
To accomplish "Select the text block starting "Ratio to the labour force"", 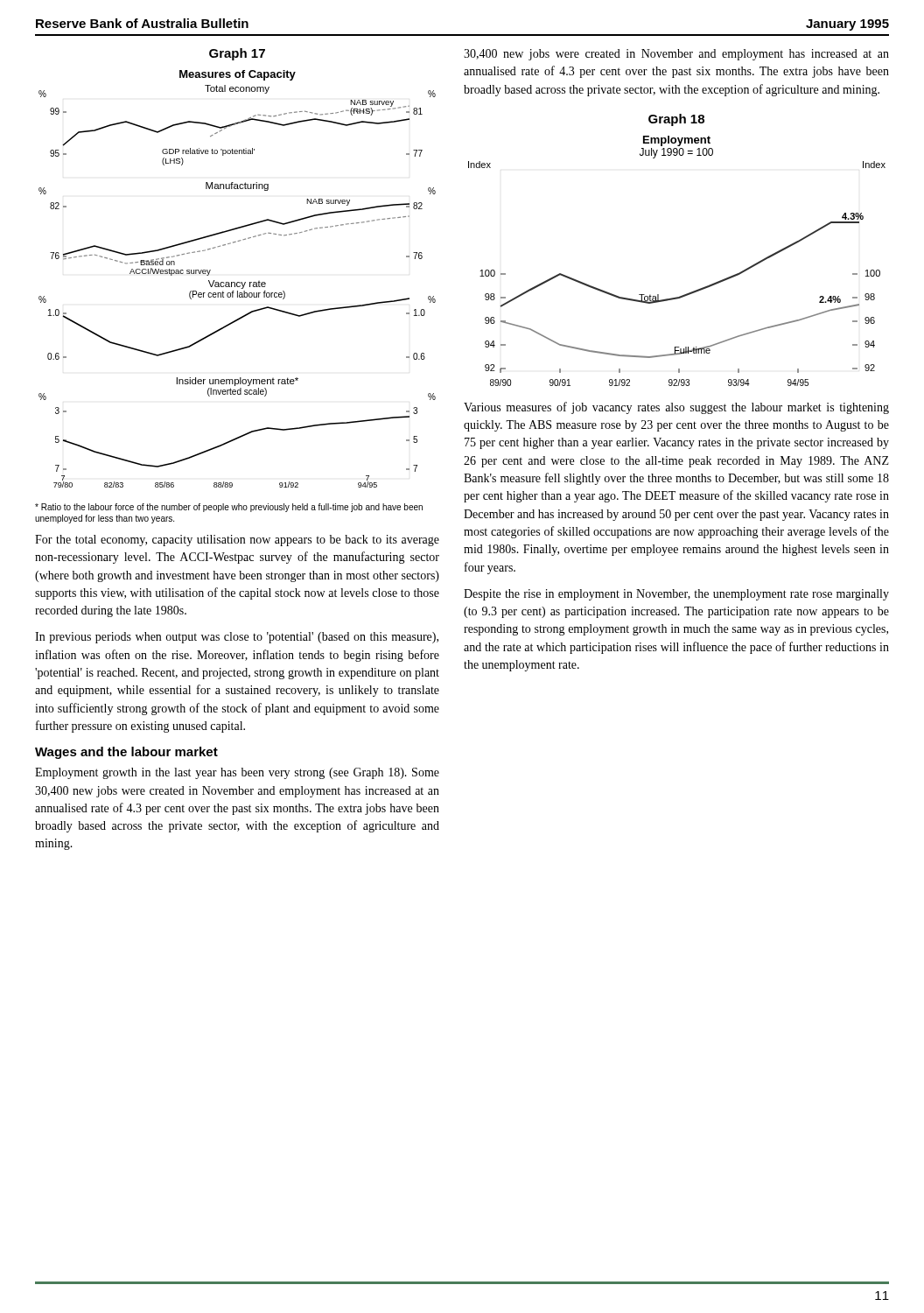I will click(x=229, y=513).
